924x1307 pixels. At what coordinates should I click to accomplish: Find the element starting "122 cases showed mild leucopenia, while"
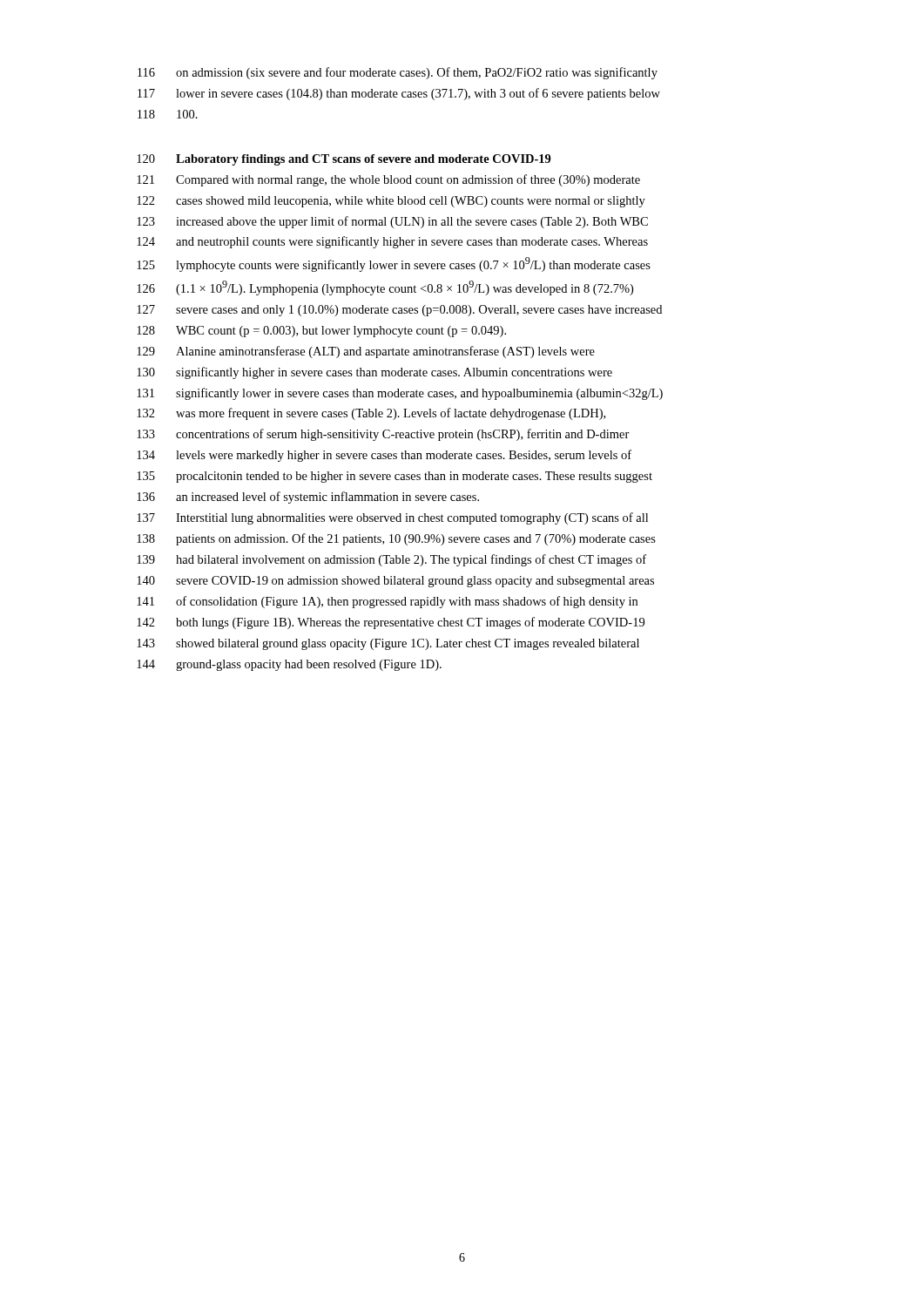[x=462, y=201]
